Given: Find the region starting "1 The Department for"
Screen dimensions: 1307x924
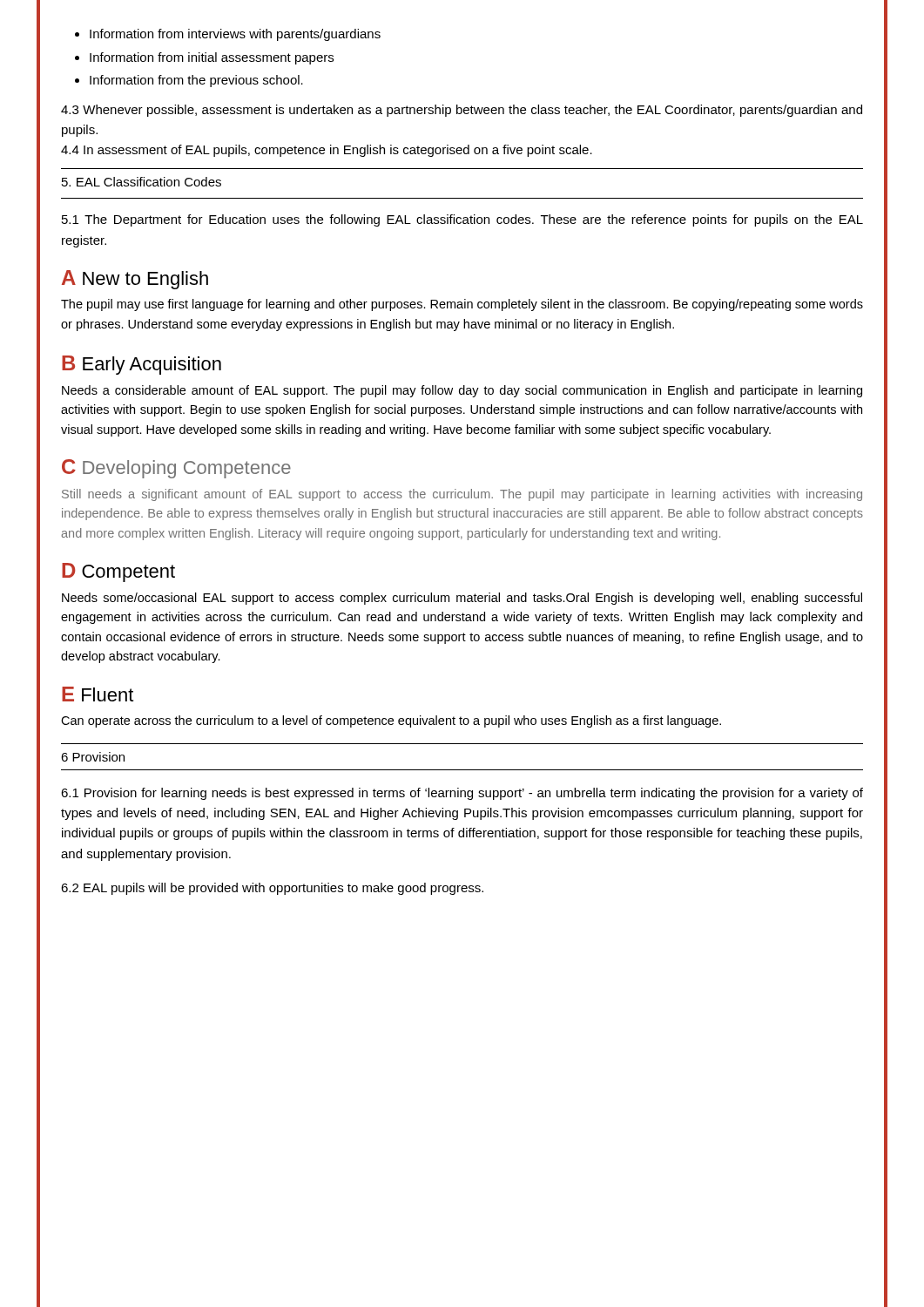Looking at the screenshot, I should (x=462, y=230).
